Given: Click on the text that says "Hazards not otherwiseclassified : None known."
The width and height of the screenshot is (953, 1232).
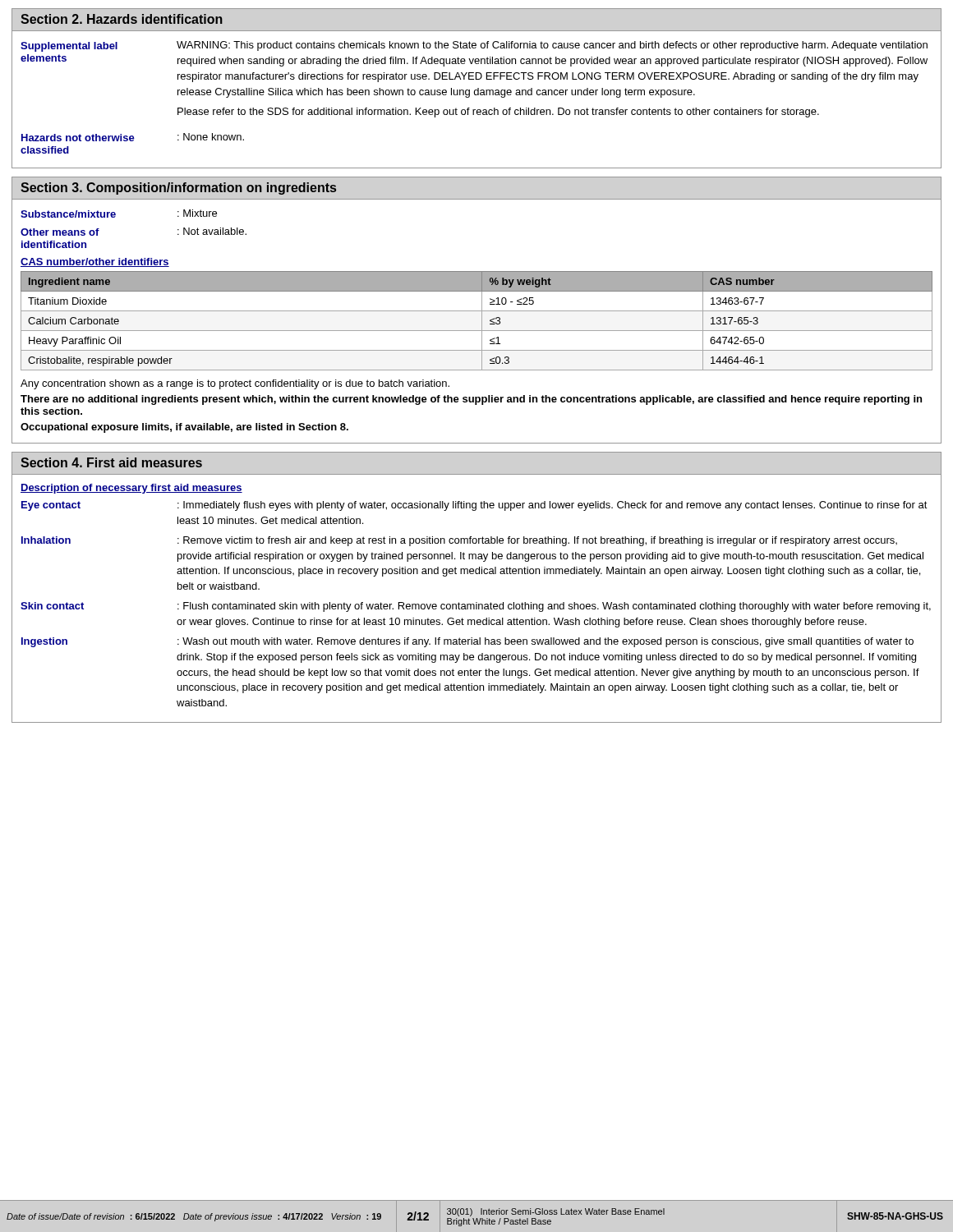Looking at the screenshot, I should click(133, 137).
